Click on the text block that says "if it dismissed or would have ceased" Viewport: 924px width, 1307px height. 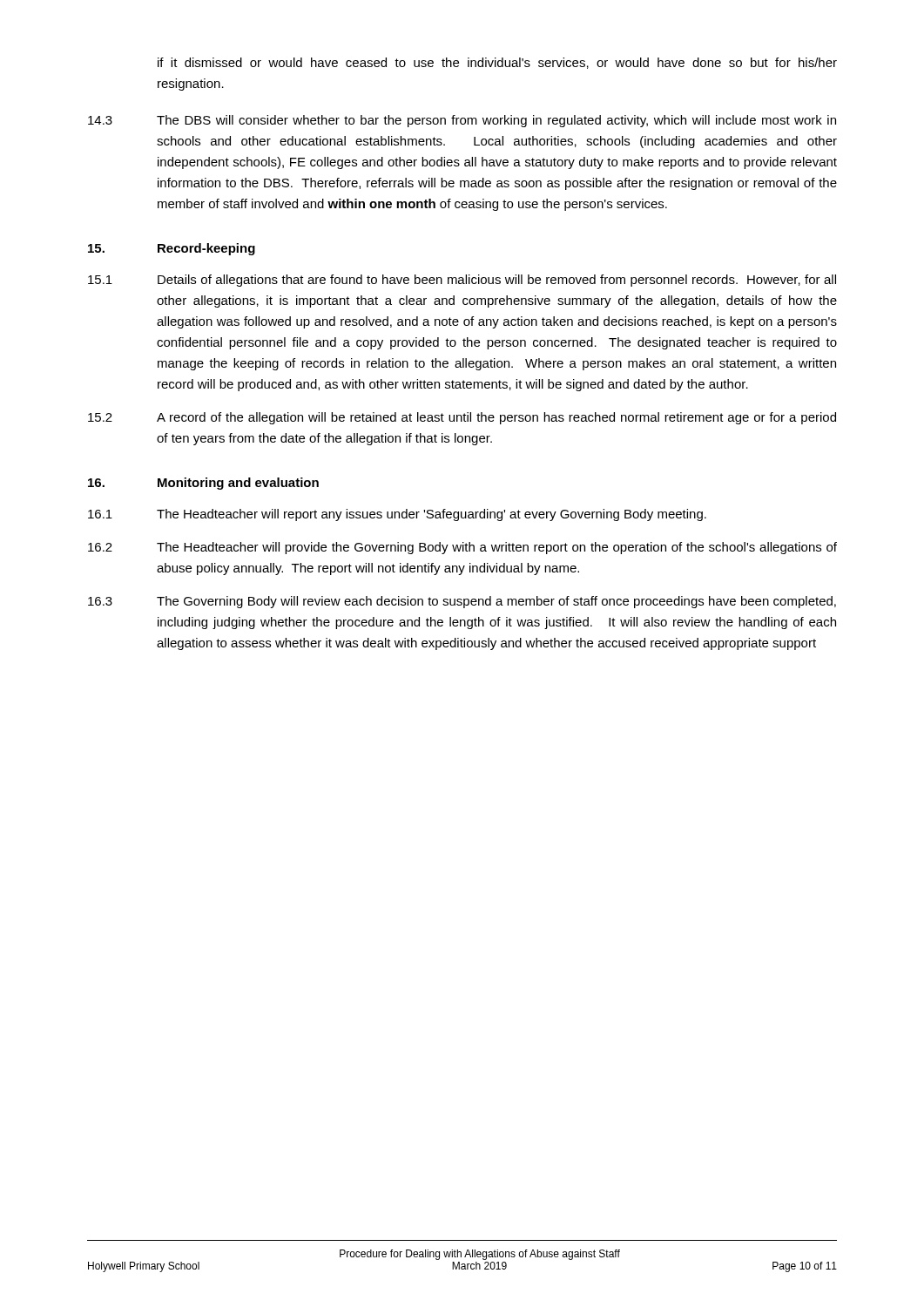point(497,73)
